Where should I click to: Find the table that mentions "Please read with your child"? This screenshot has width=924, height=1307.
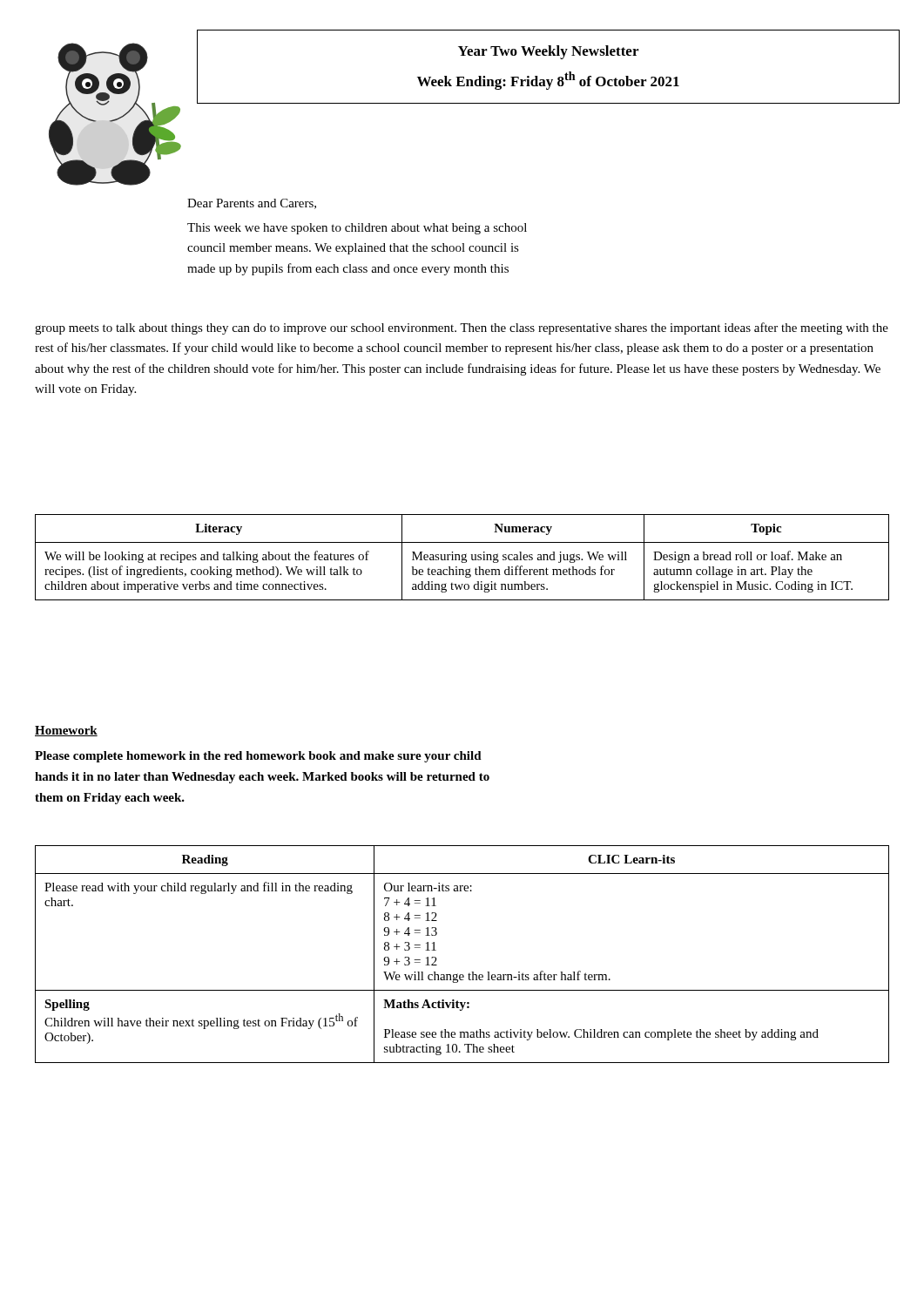click(x=462, y=954)
